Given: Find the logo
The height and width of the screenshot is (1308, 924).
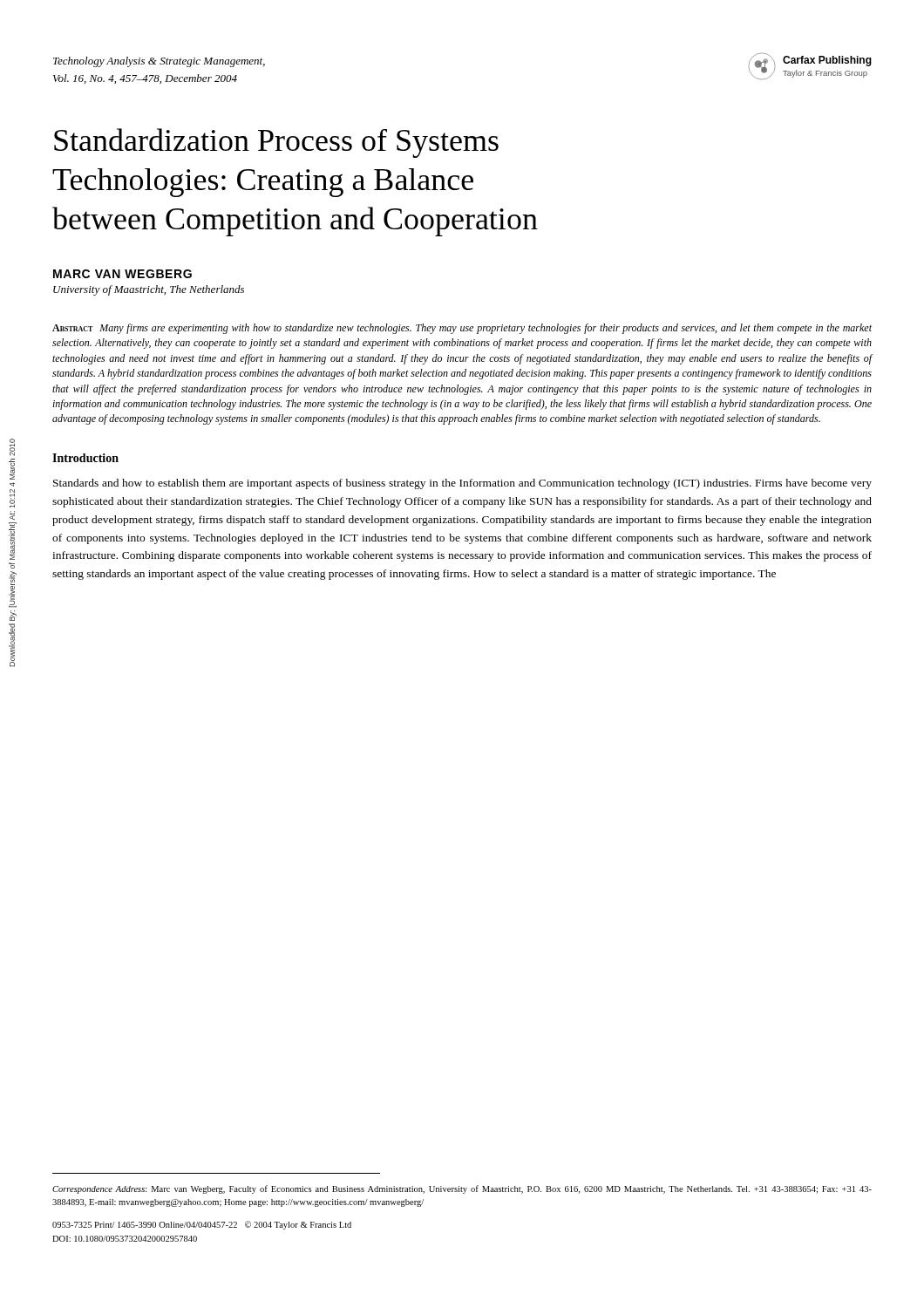Looking at the screenshot, I should [x=810, y=66].
